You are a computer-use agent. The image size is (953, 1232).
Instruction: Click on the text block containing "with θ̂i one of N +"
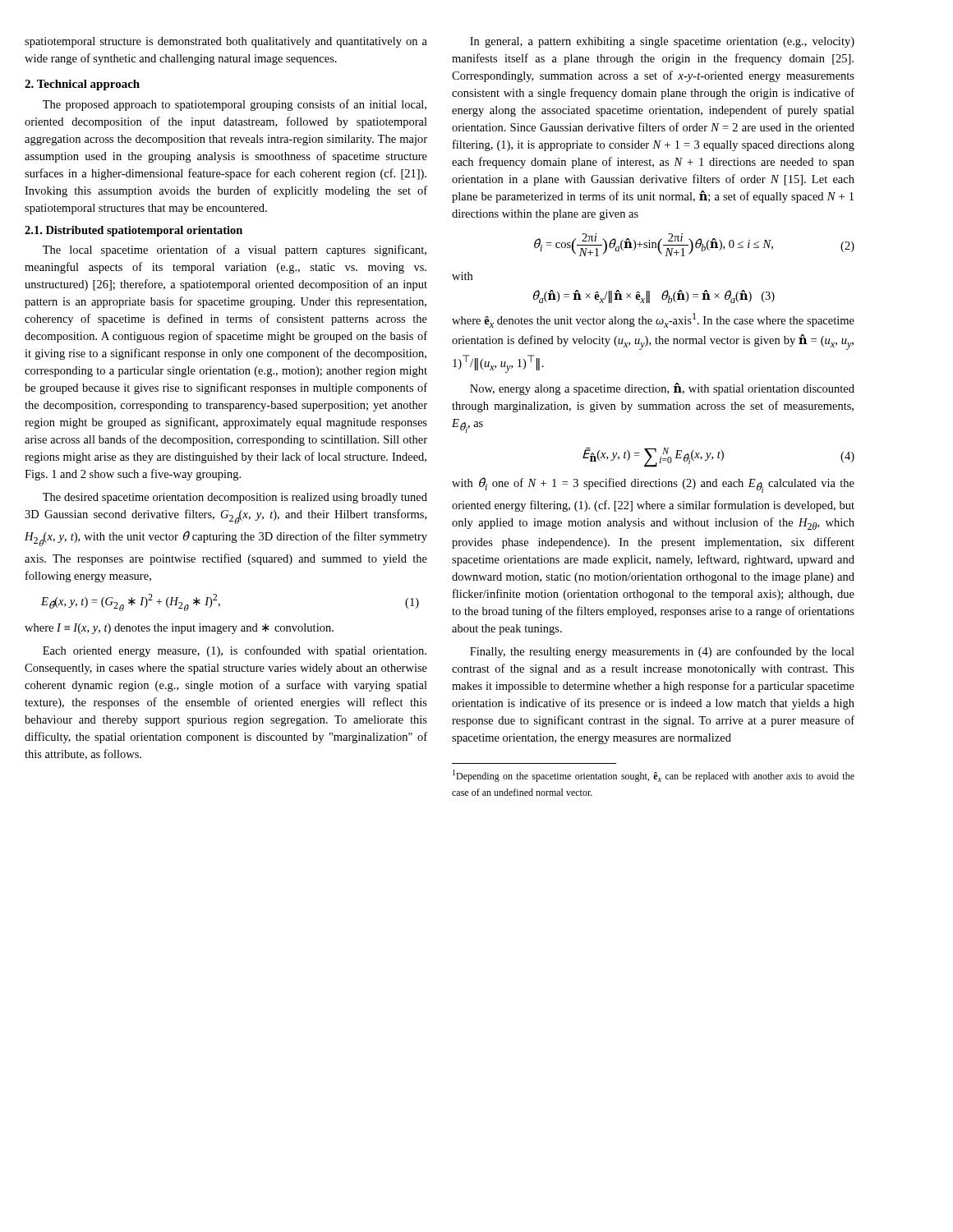(x=653, y=556)
